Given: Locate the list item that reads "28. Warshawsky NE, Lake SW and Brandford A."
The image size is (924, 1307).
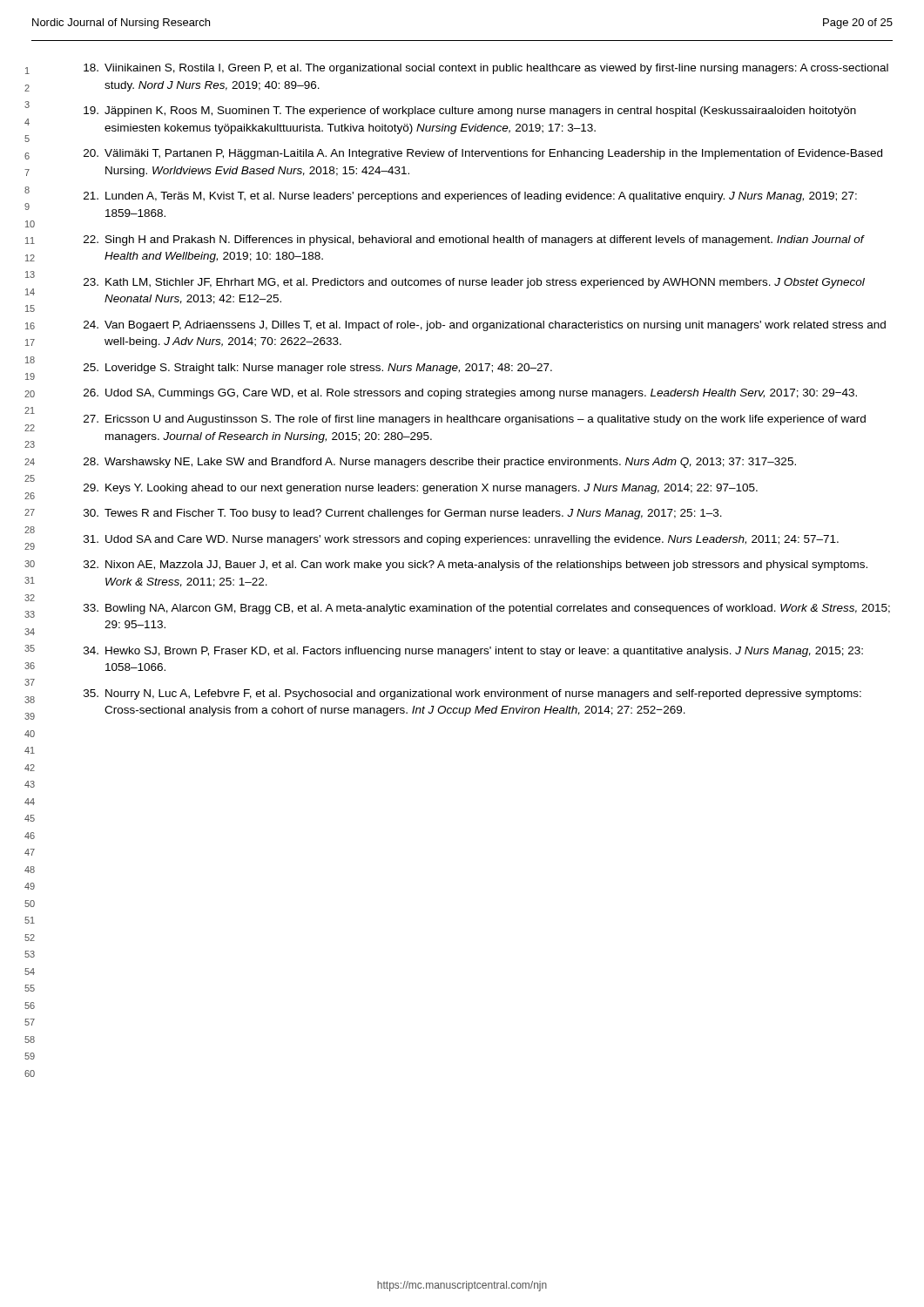Looking at the screenshot, I should point(478,462).
